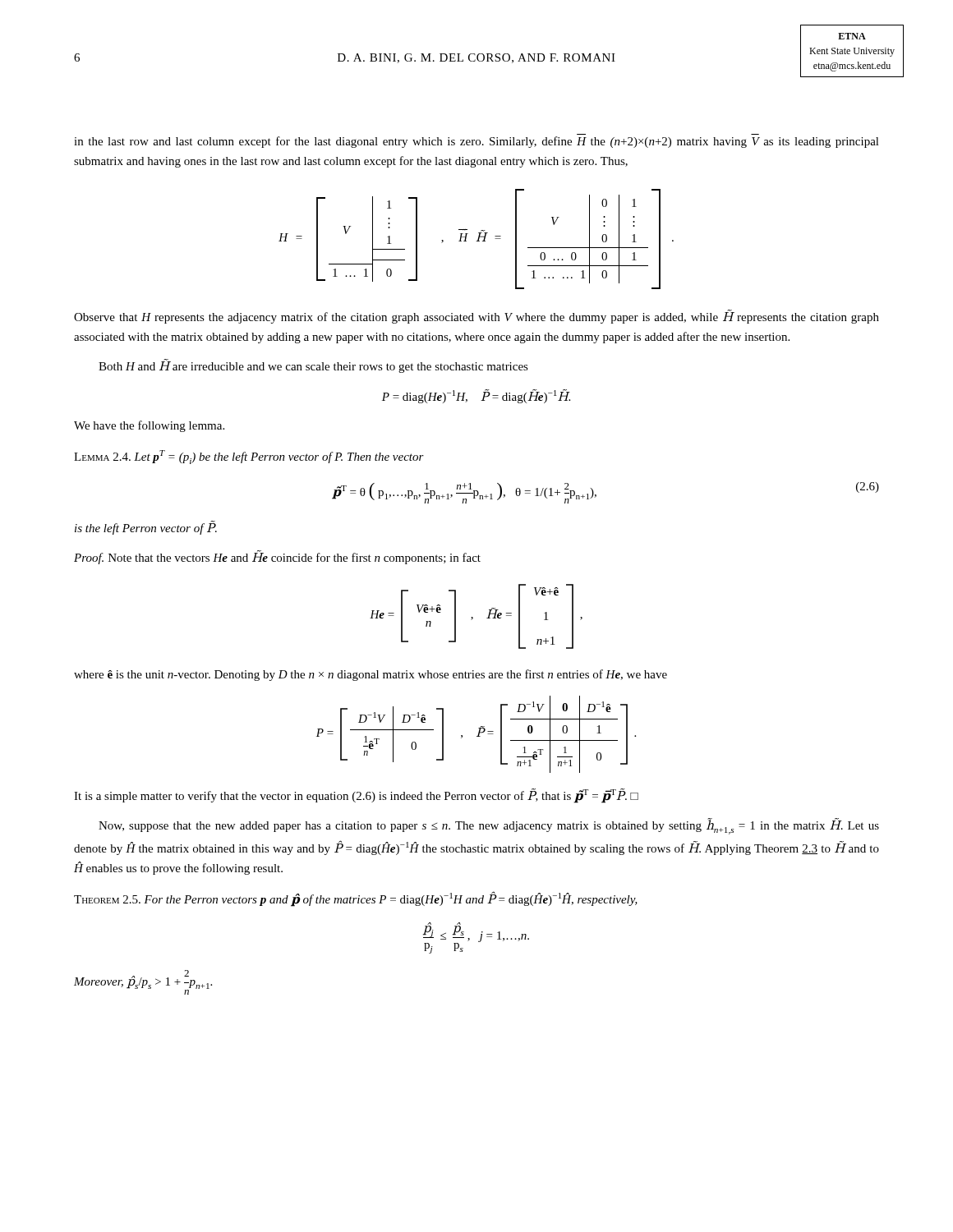
Task: Find the text starting "Moreover, p̂s/ps >"
Action: pos(143,982)
